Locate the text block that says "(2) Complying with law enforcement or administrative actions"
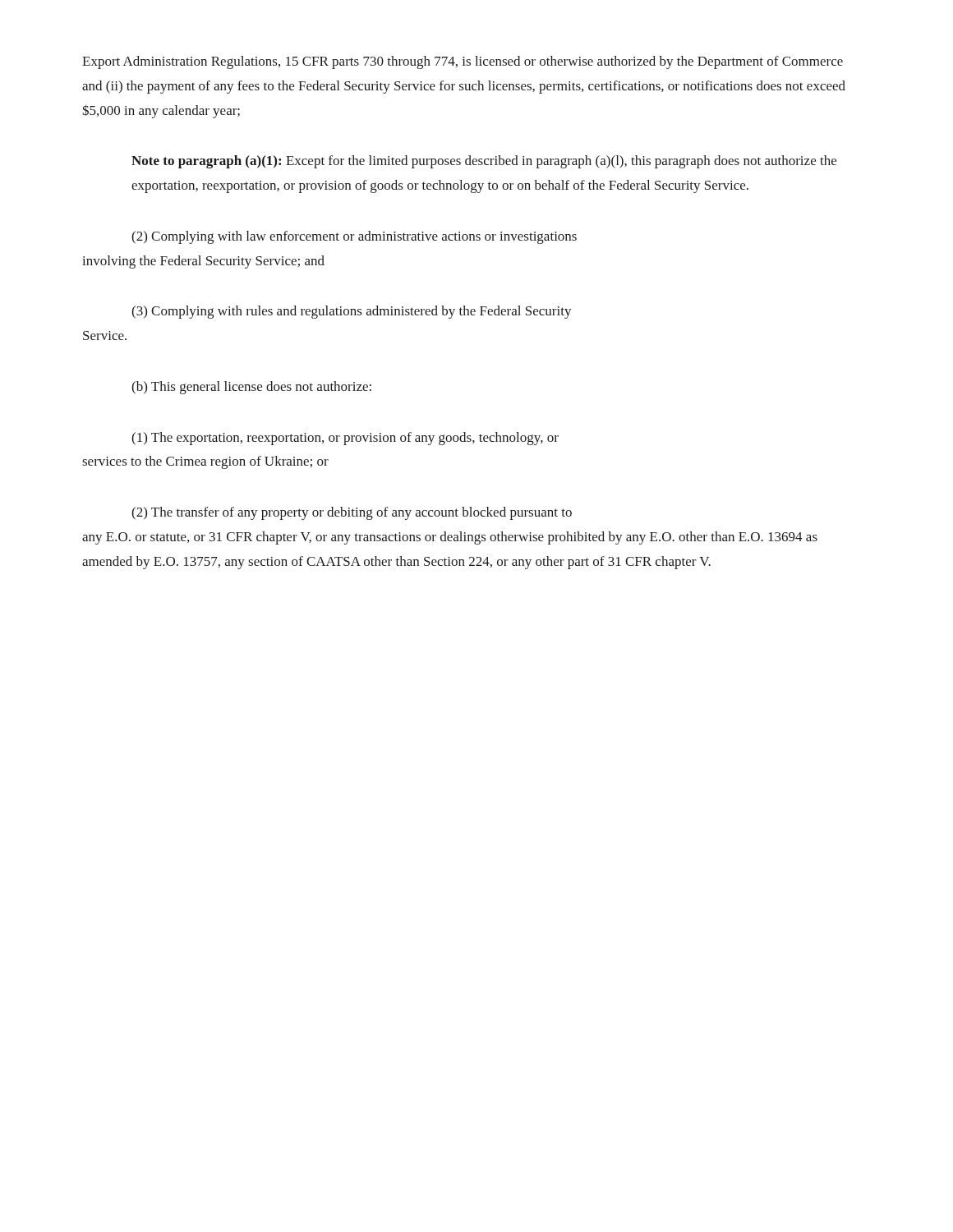 click(472, 246)
